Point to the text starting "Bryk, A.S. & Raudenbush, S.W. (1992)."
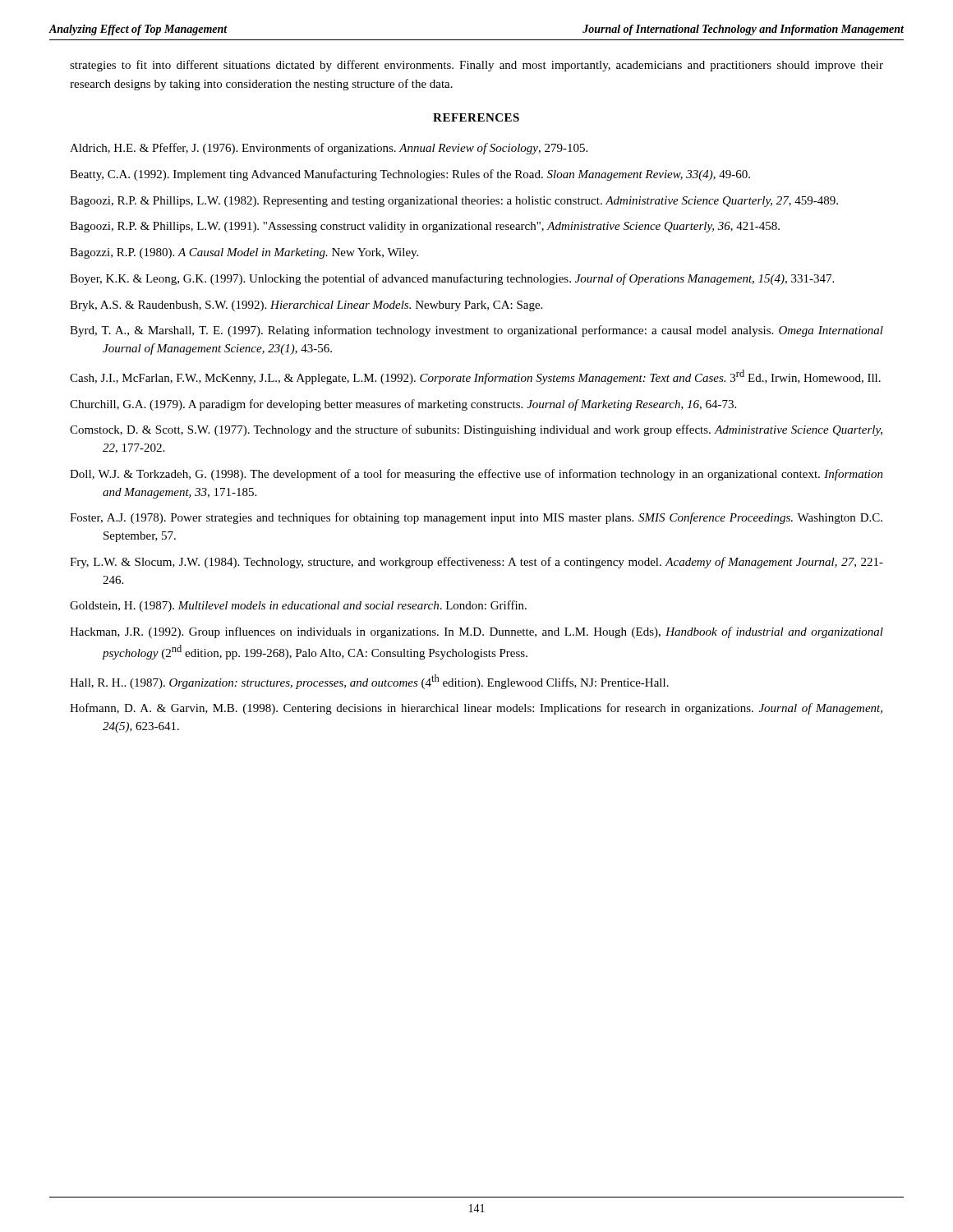953x1232 pixels. pos(307,304)
